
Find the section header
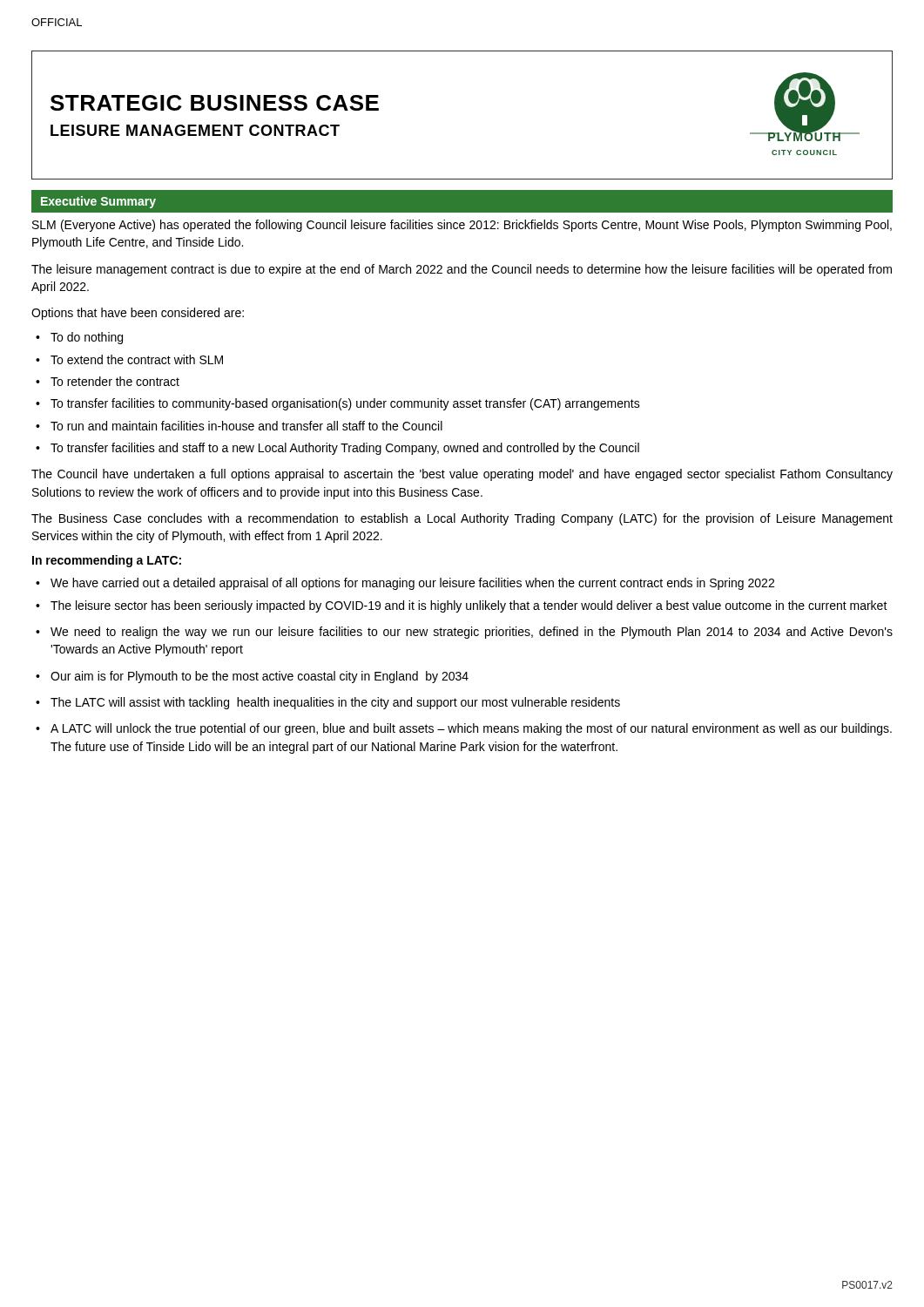click(98, 201)
